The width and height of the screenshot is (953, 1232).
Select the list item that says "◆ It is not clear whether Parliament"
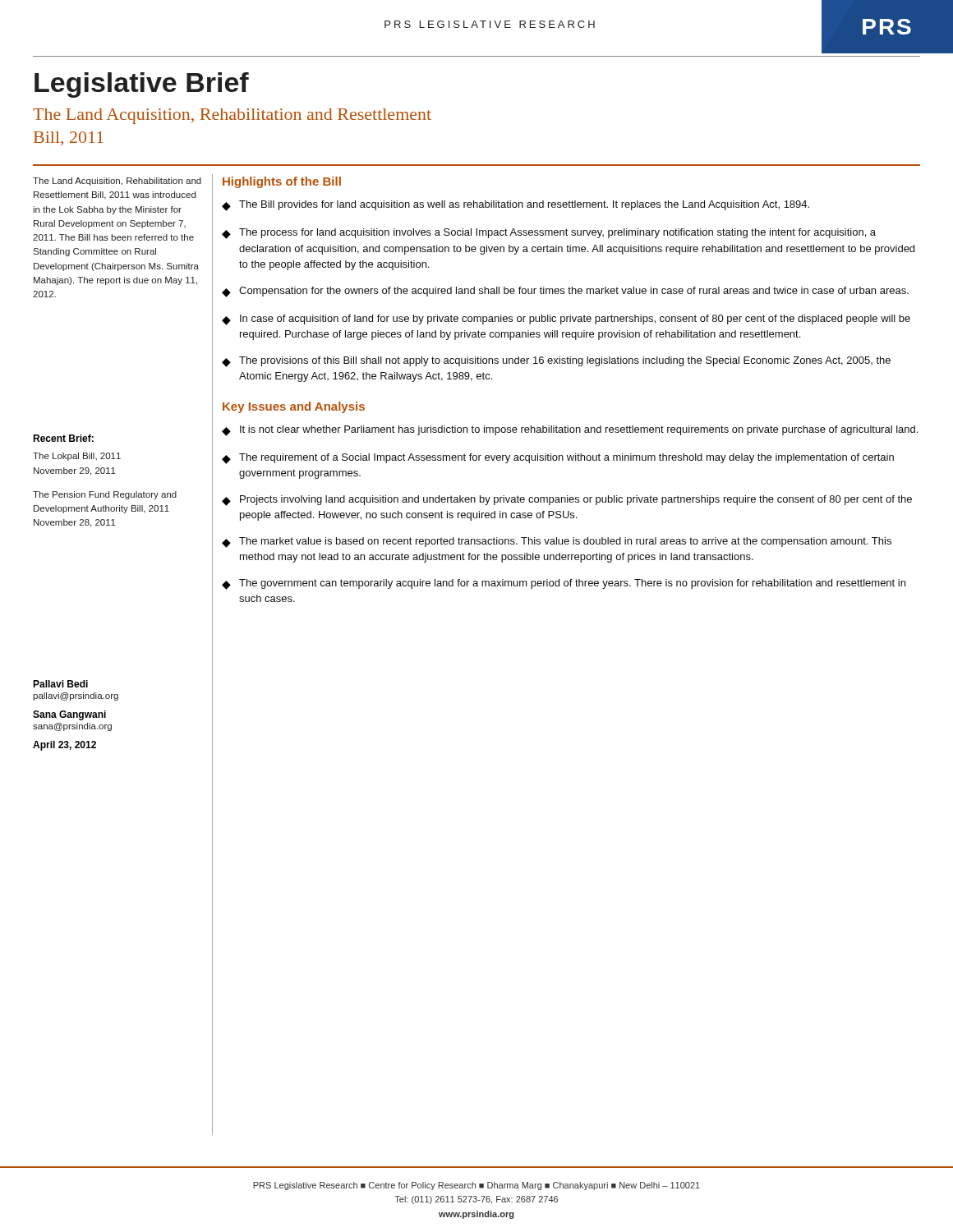pos(571,430)
